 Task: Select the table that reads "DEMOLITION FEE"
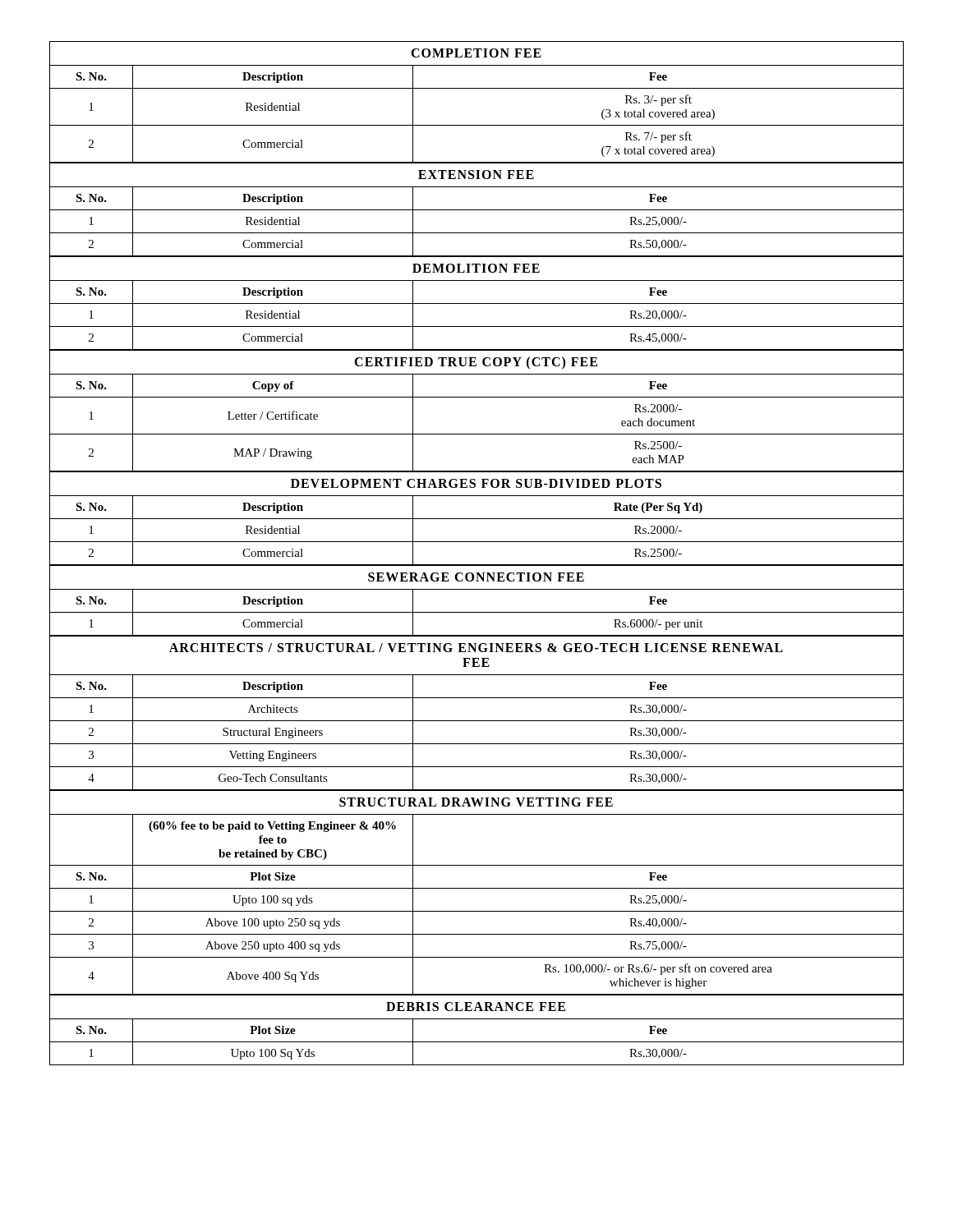[x=476, y=303]
